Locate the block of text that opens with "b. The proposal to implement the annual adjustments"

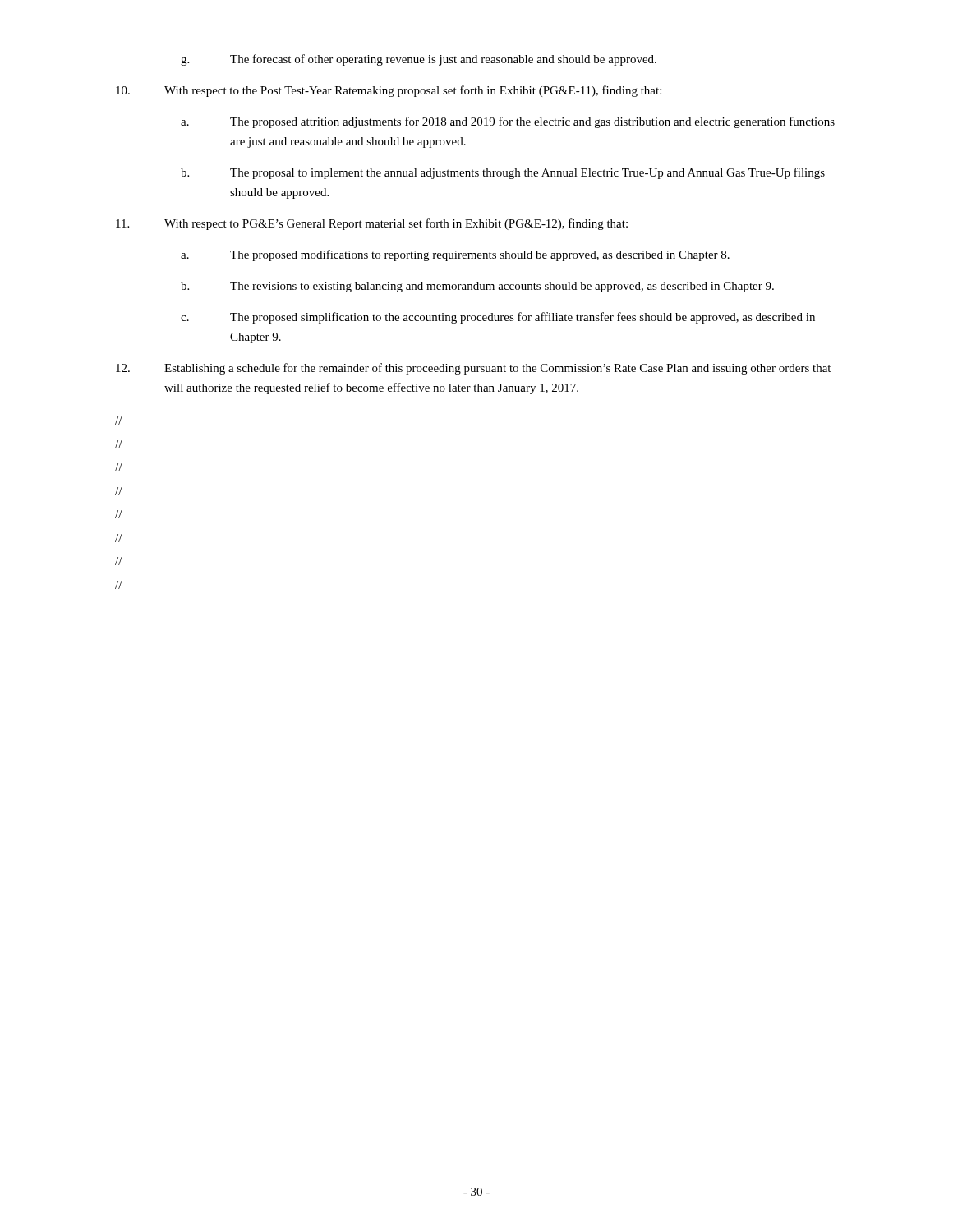(x=509, y=182)
